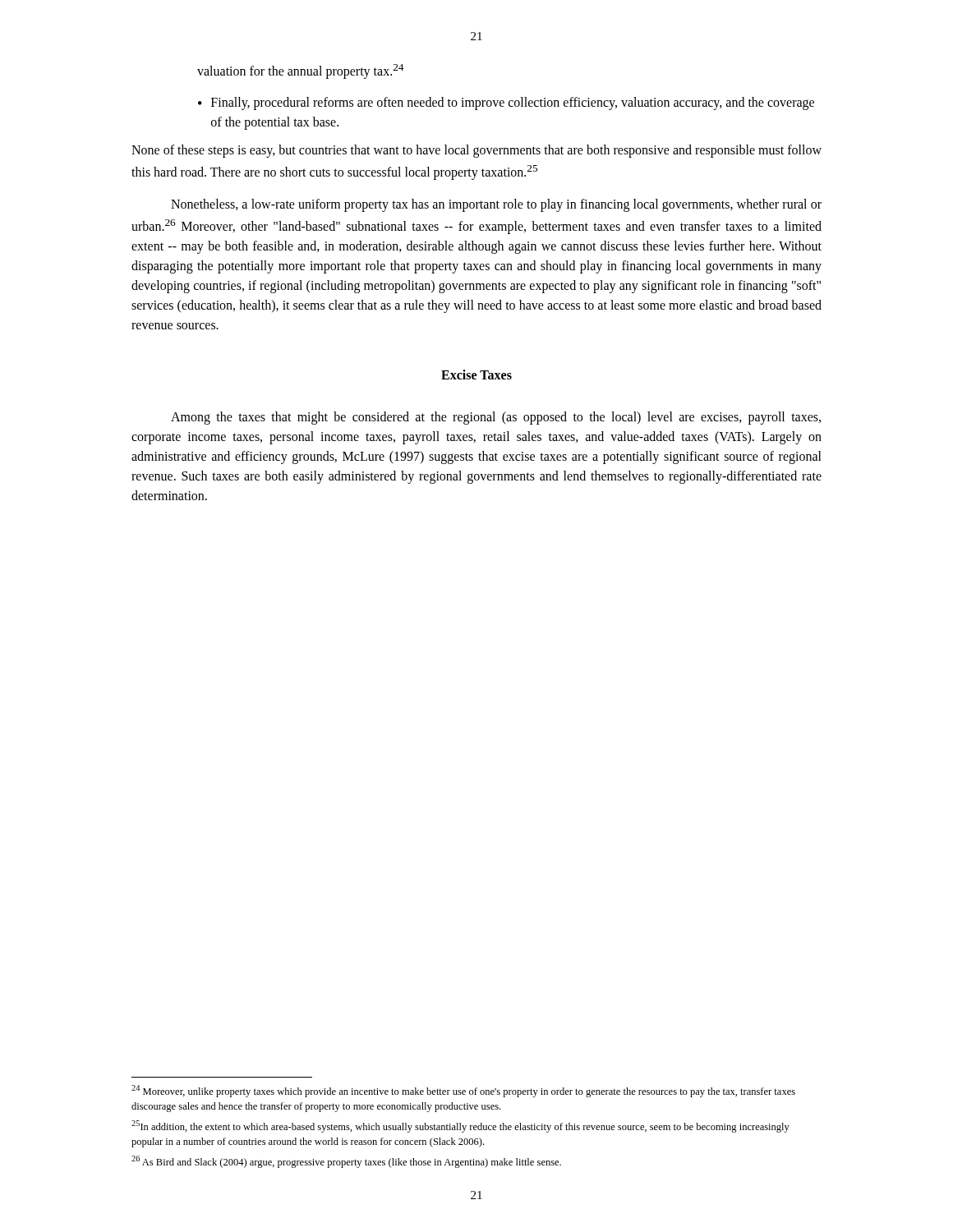Find the text block that reads "Nonetheless, a low-rate uniform property tax"
953x1232 pixels.
pos(476,265)
